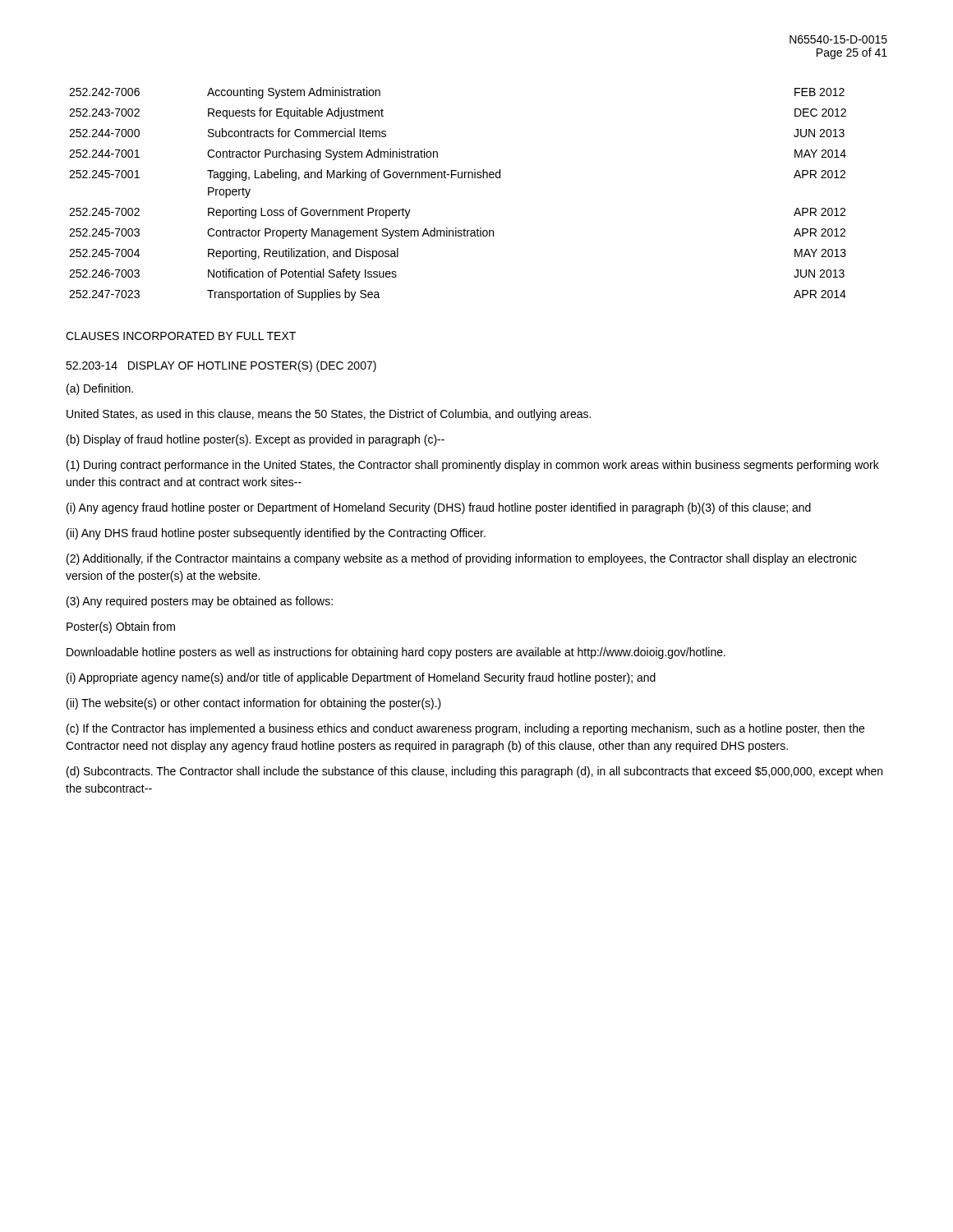Navigate to the region starting "Poster(s) Obtain from"
953x1232 pixels.
(121, 627)
